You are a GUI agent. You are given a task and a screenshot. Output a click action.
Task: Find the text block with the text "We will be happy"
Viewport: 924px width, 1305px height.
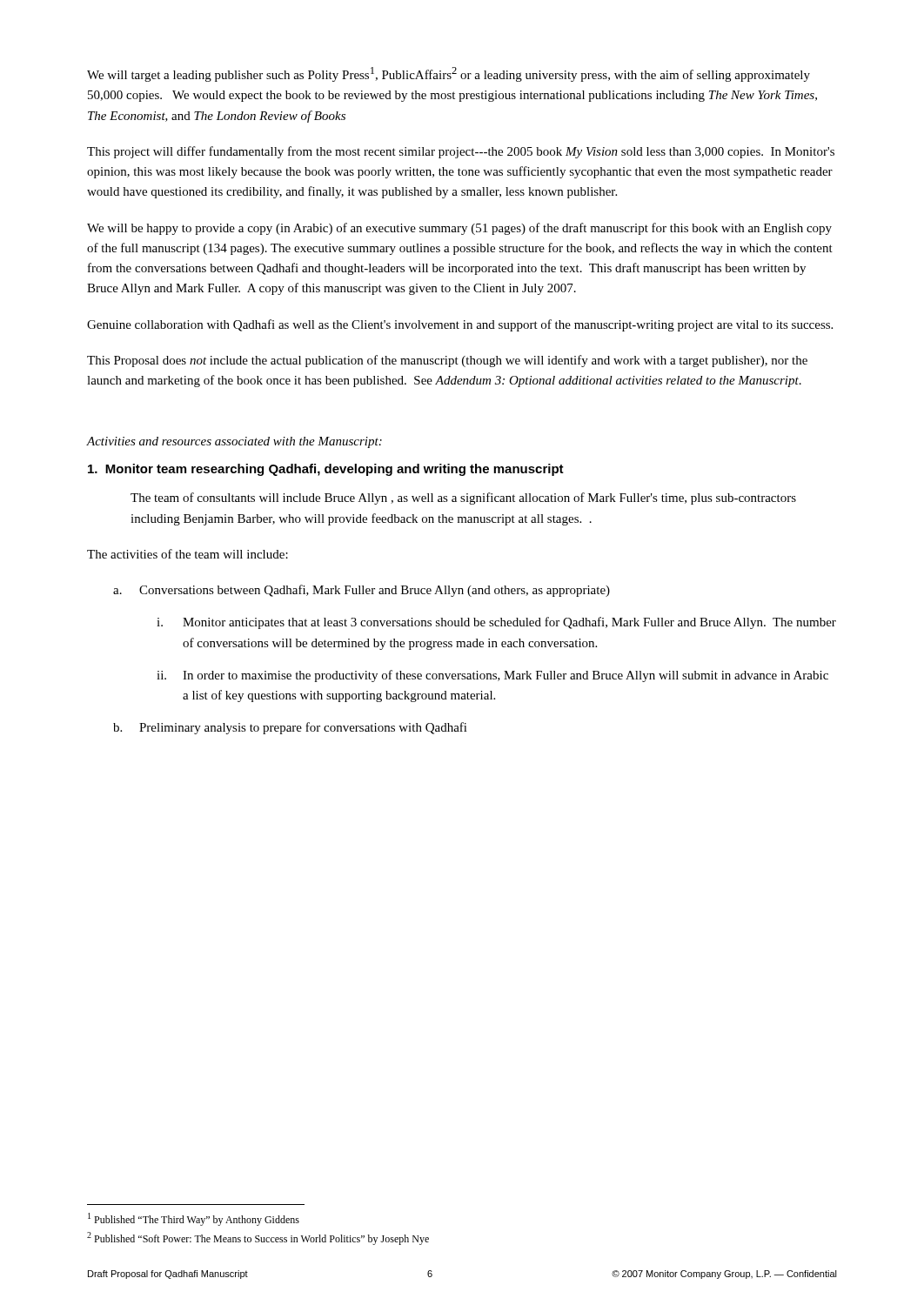pyautogui.click(x=460, y=258)
